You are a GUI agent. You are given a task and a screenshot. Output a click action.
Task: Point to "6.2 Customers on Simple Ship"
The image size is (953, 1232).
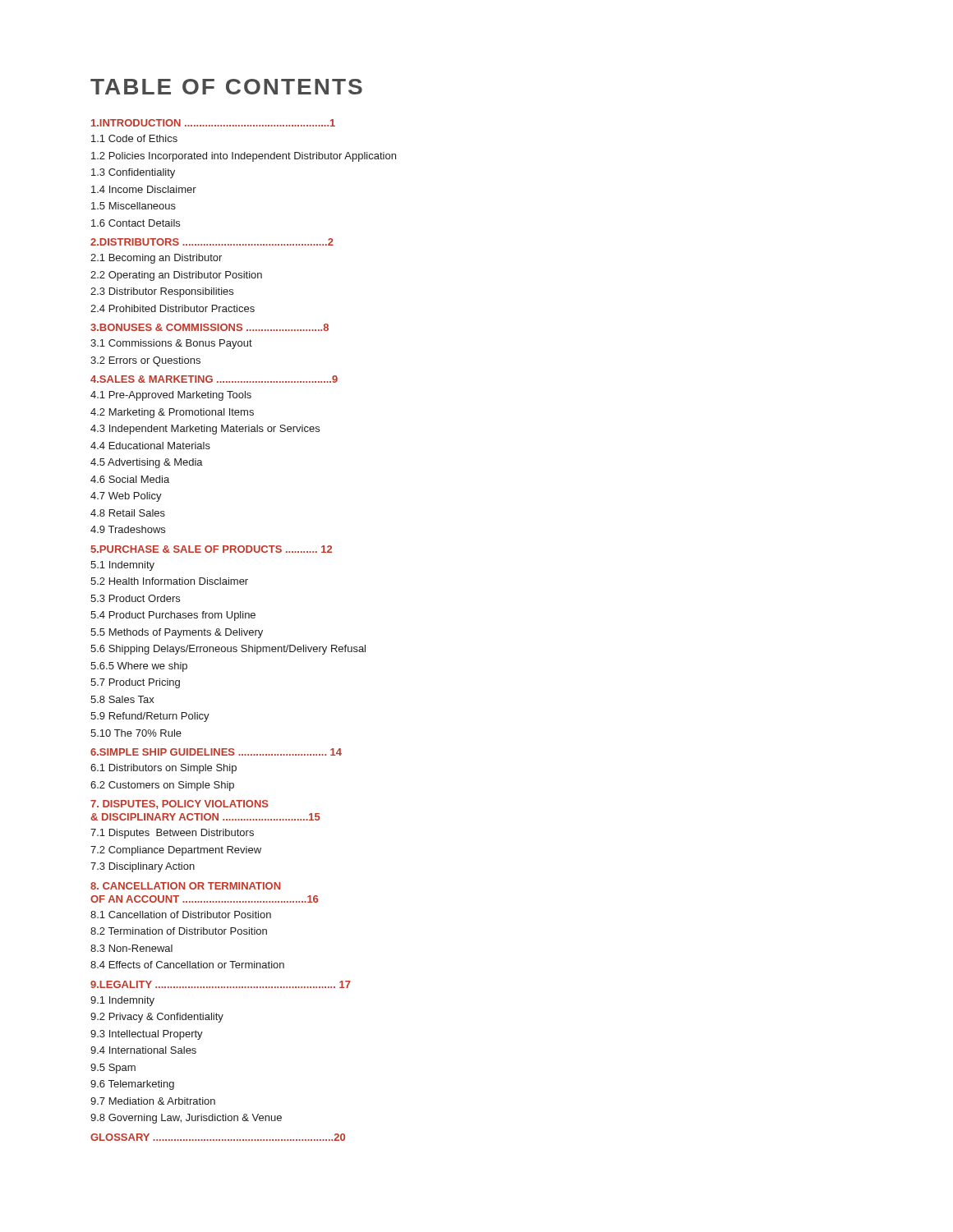[162, 786]
